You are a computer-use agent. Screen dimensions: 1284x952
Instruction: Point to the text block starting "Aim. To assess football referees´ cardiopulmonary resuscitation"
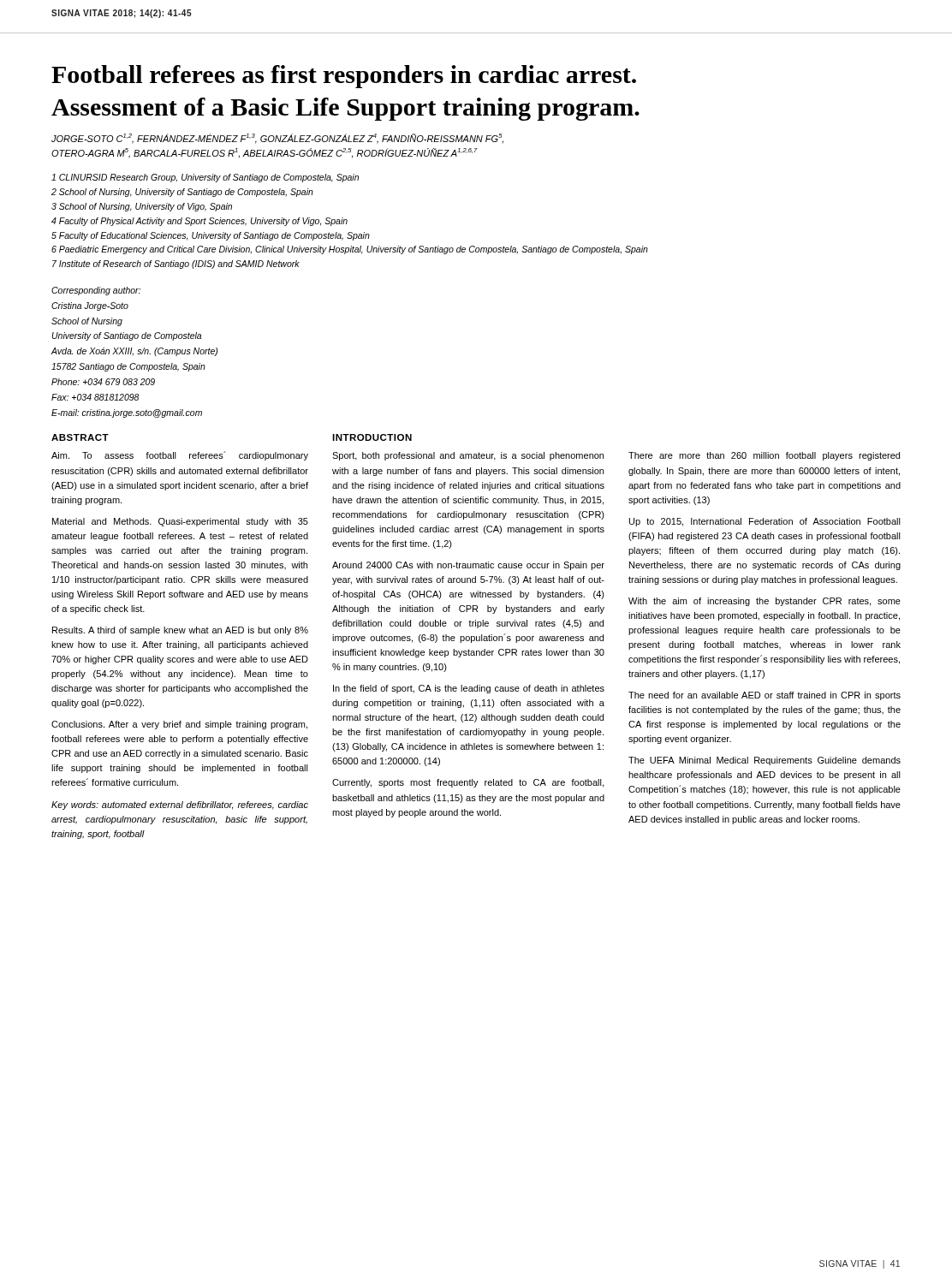(x=180, y=478)
